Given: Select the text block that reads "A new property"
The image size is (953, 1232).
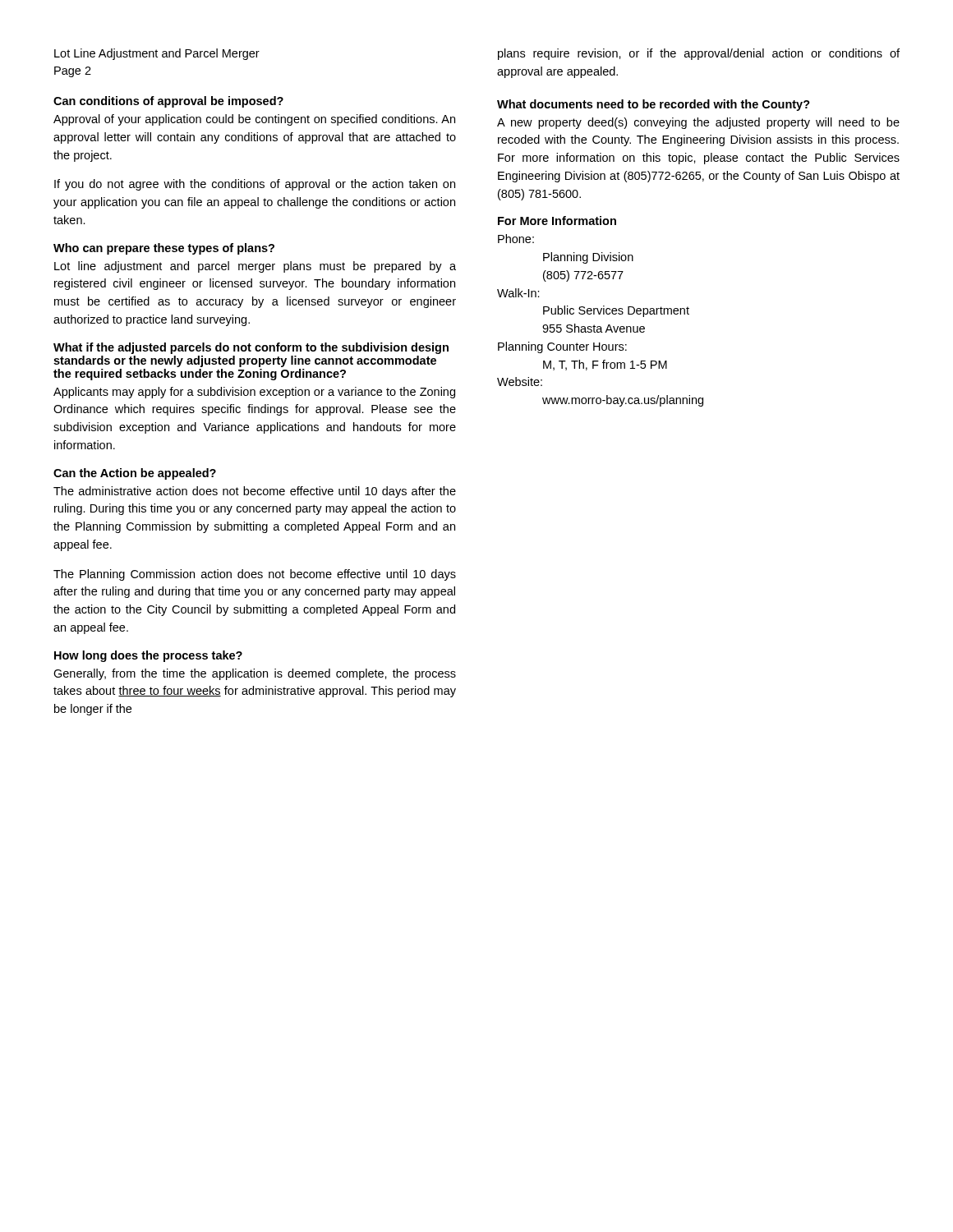Looking at the screenshot, I should pyautogui.click(x=698, y=158).
